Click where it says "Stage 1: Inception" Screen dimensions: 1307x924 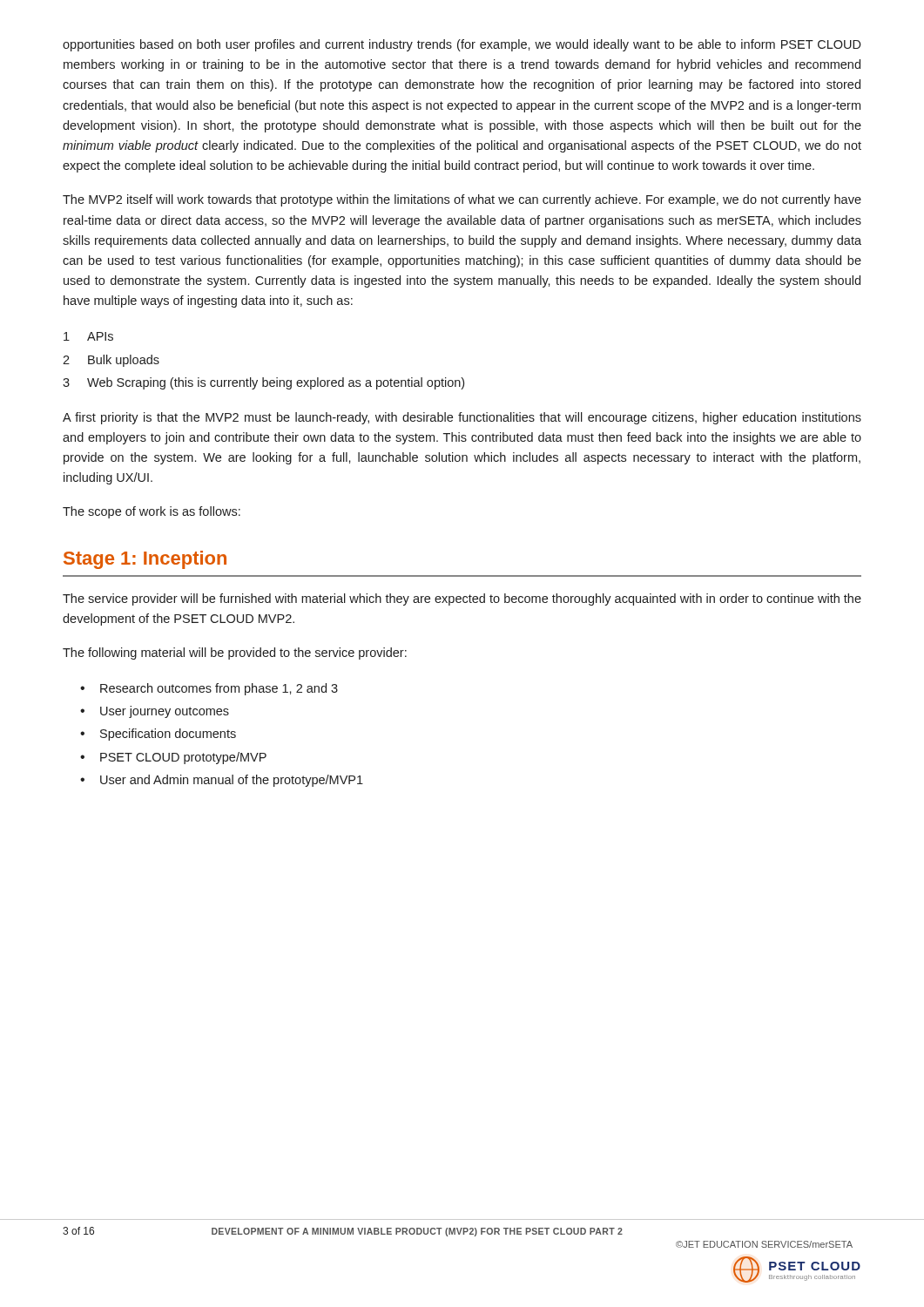click(x=145, y=560)
